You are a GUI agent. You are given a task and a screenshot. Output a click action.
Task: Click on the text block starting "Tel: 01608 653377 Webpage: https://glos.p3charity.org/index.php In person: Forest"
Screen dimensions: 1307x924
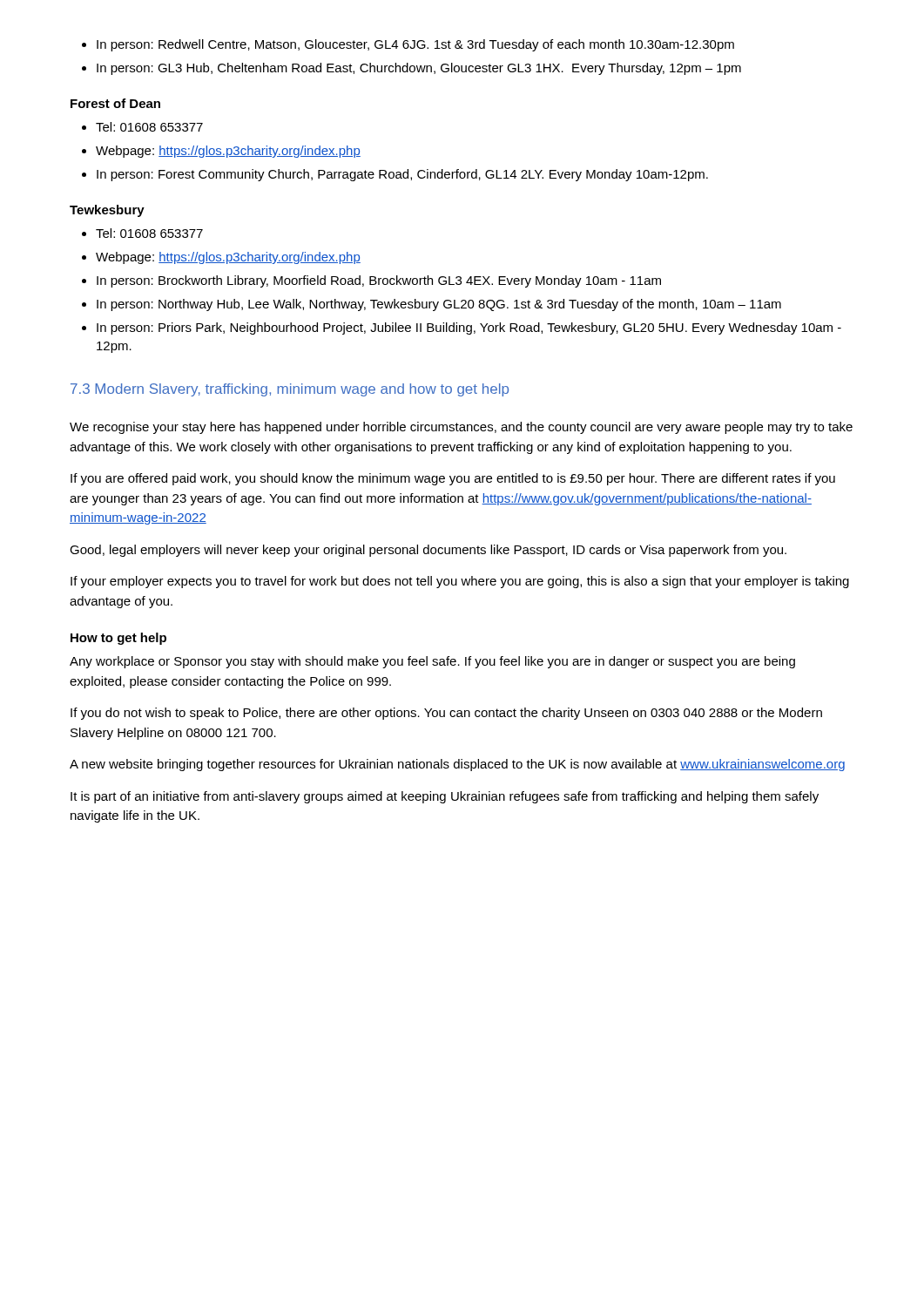pos(142,127)
